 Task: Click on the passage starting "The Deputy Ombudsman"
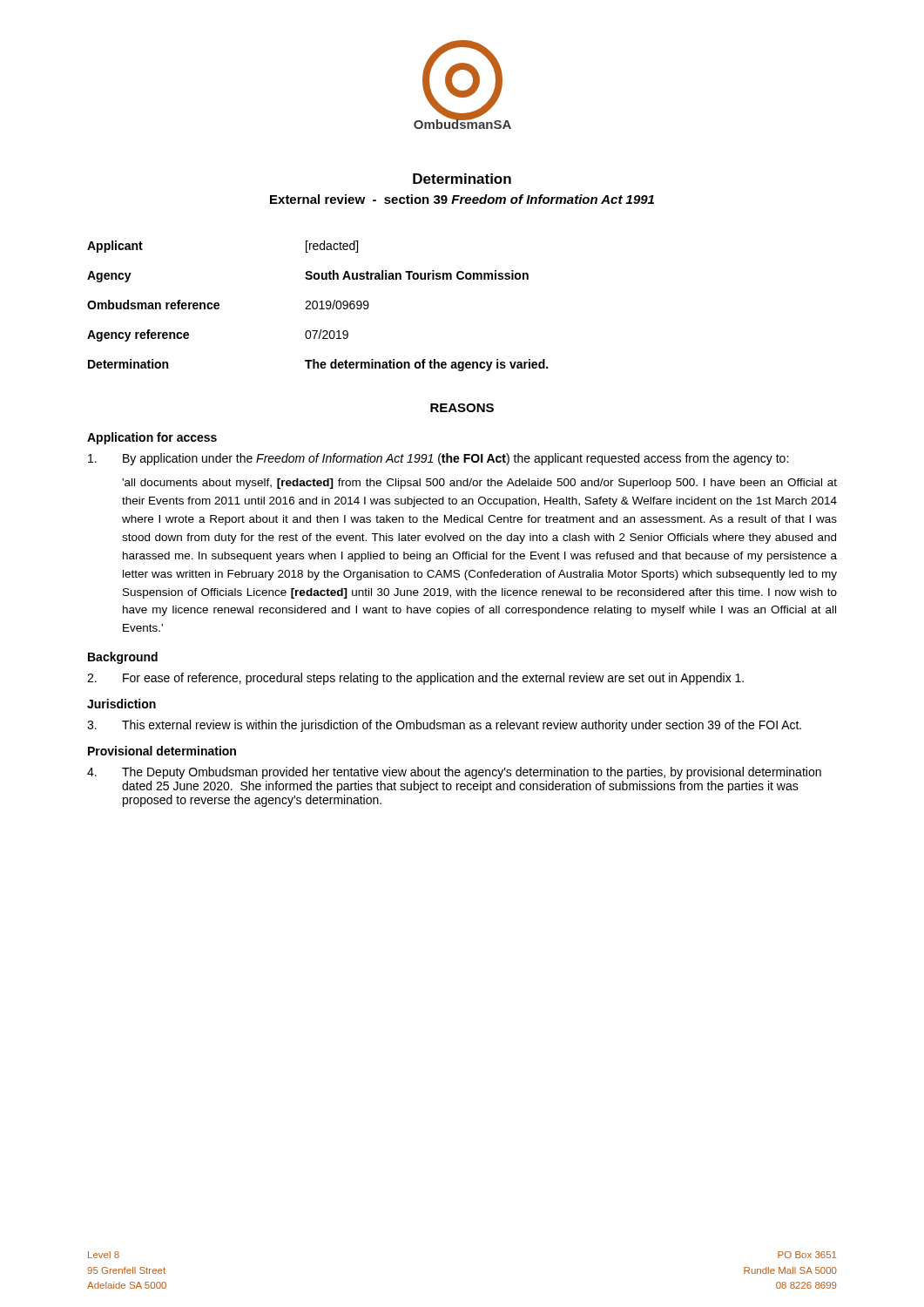tap(462, 786)
